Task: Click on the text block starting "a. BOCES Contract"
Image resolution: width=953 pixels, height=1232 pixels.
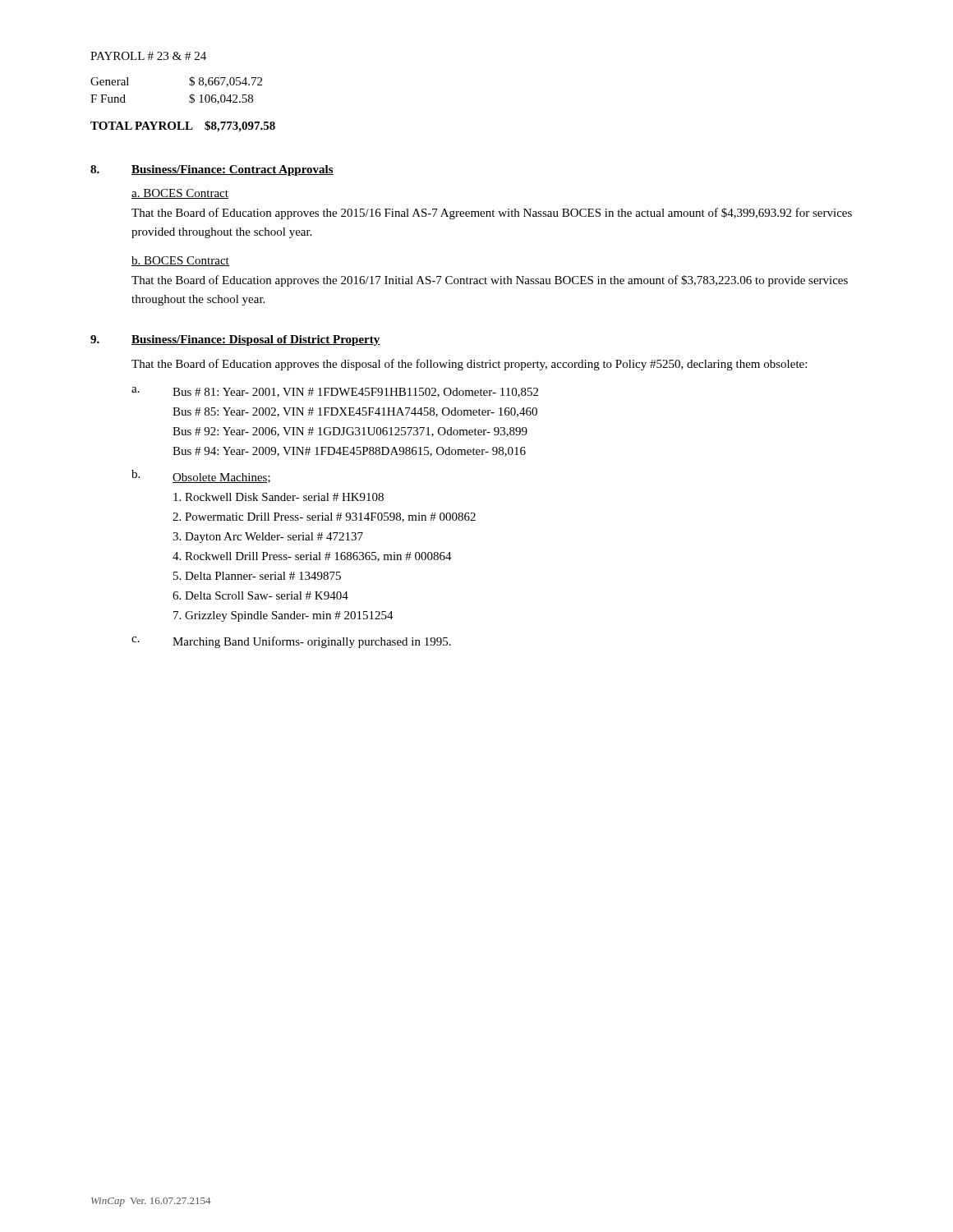Action: (180, 193)
